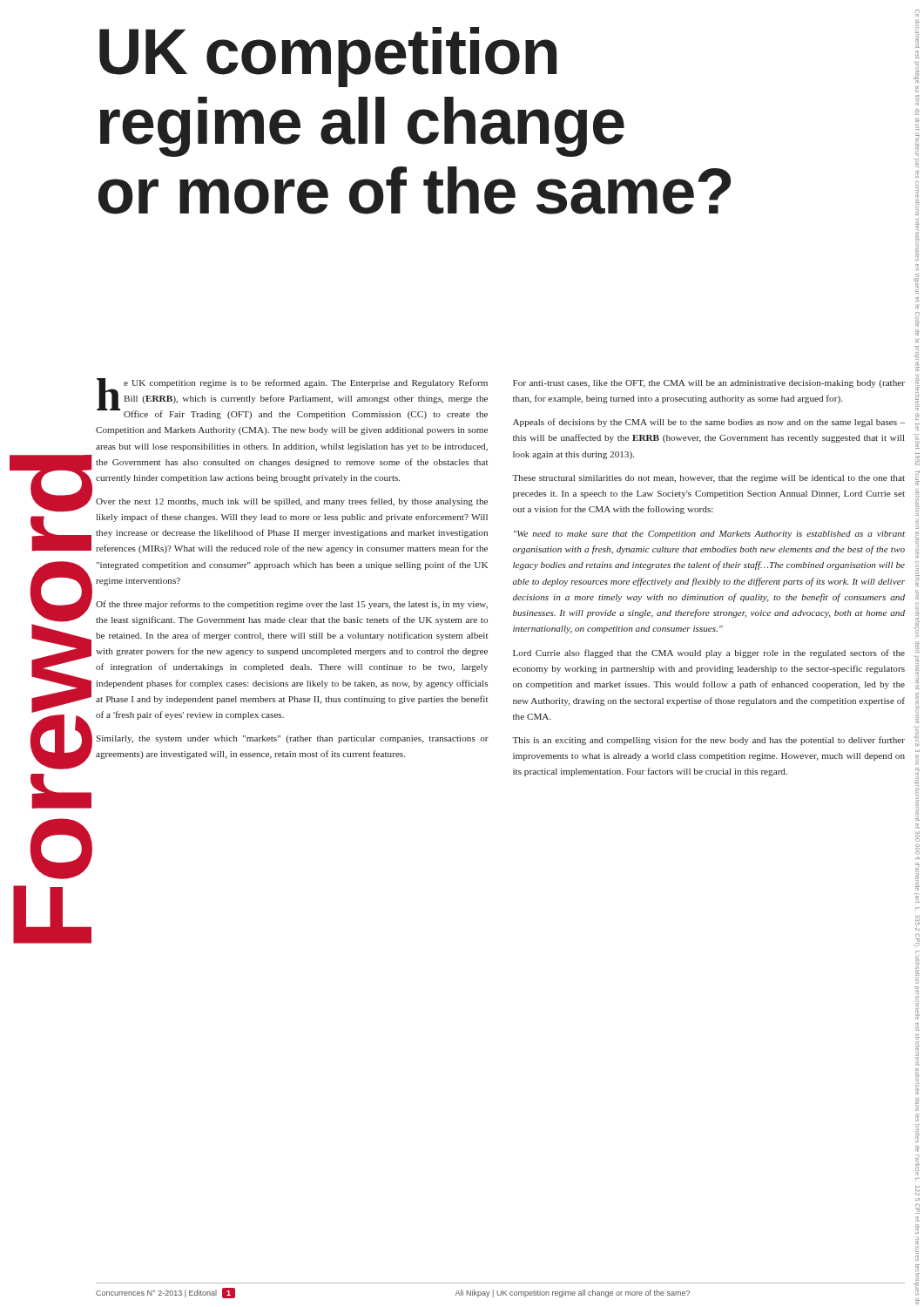Find the passage starting "Similarly, the system under which "markets""
The width and height of the screenshot is (924, 1307).
coord(292,746)
